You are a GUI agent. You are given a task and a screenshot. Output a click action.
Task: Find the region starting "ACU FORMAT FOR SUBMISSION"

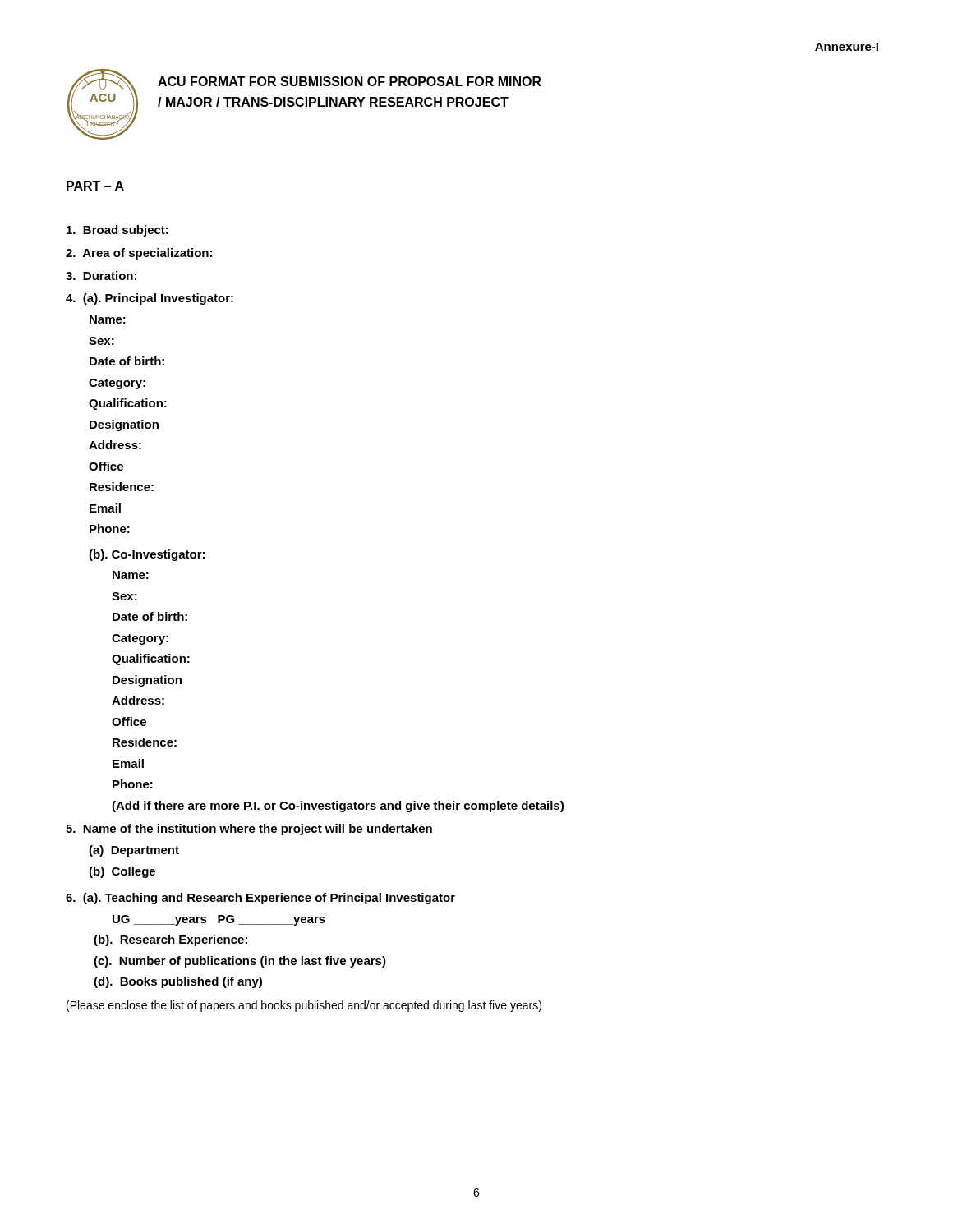(350, 93)
